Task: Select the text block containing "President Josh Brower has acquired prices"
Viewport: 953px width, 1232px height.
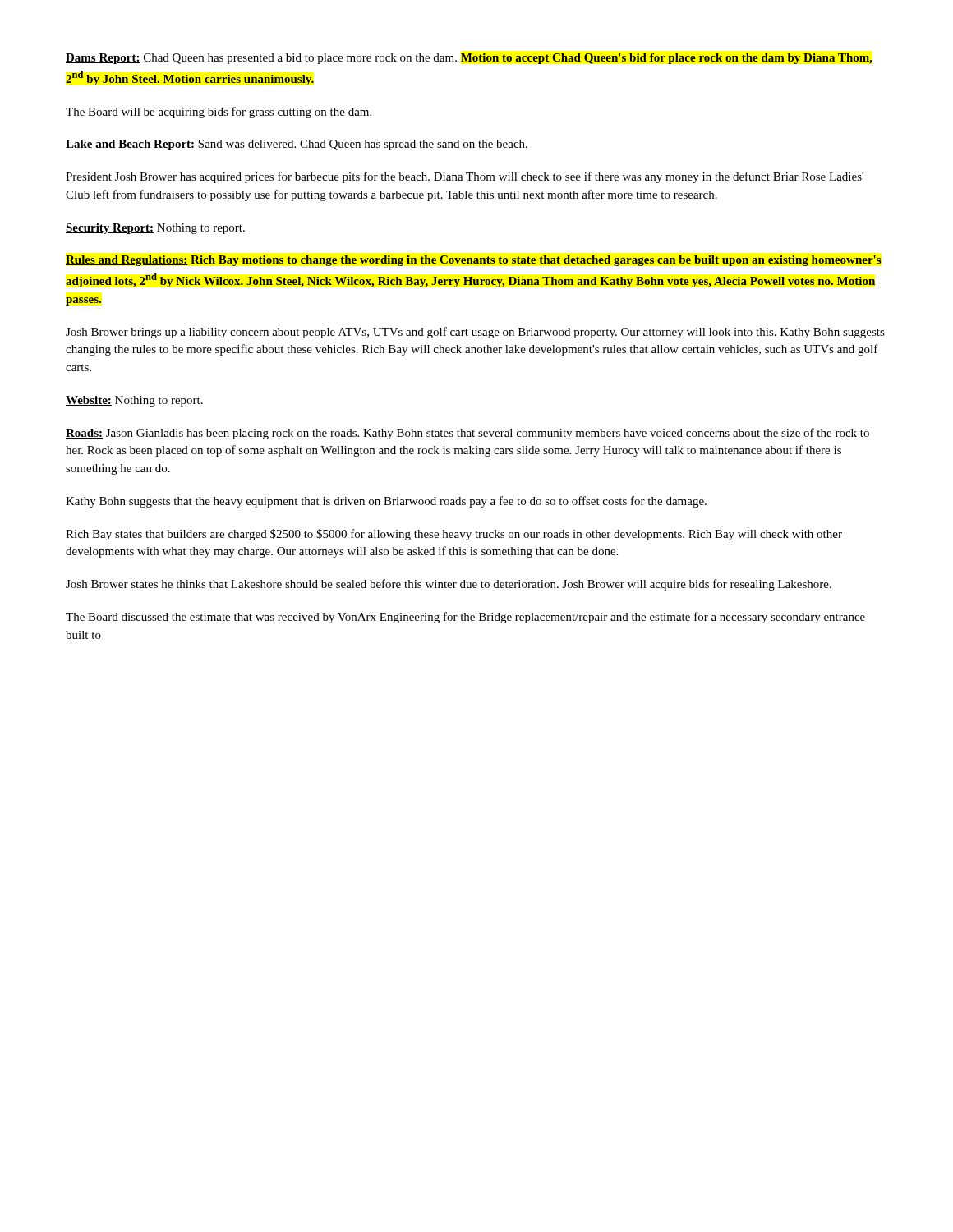Action: (x=476, y=186)
